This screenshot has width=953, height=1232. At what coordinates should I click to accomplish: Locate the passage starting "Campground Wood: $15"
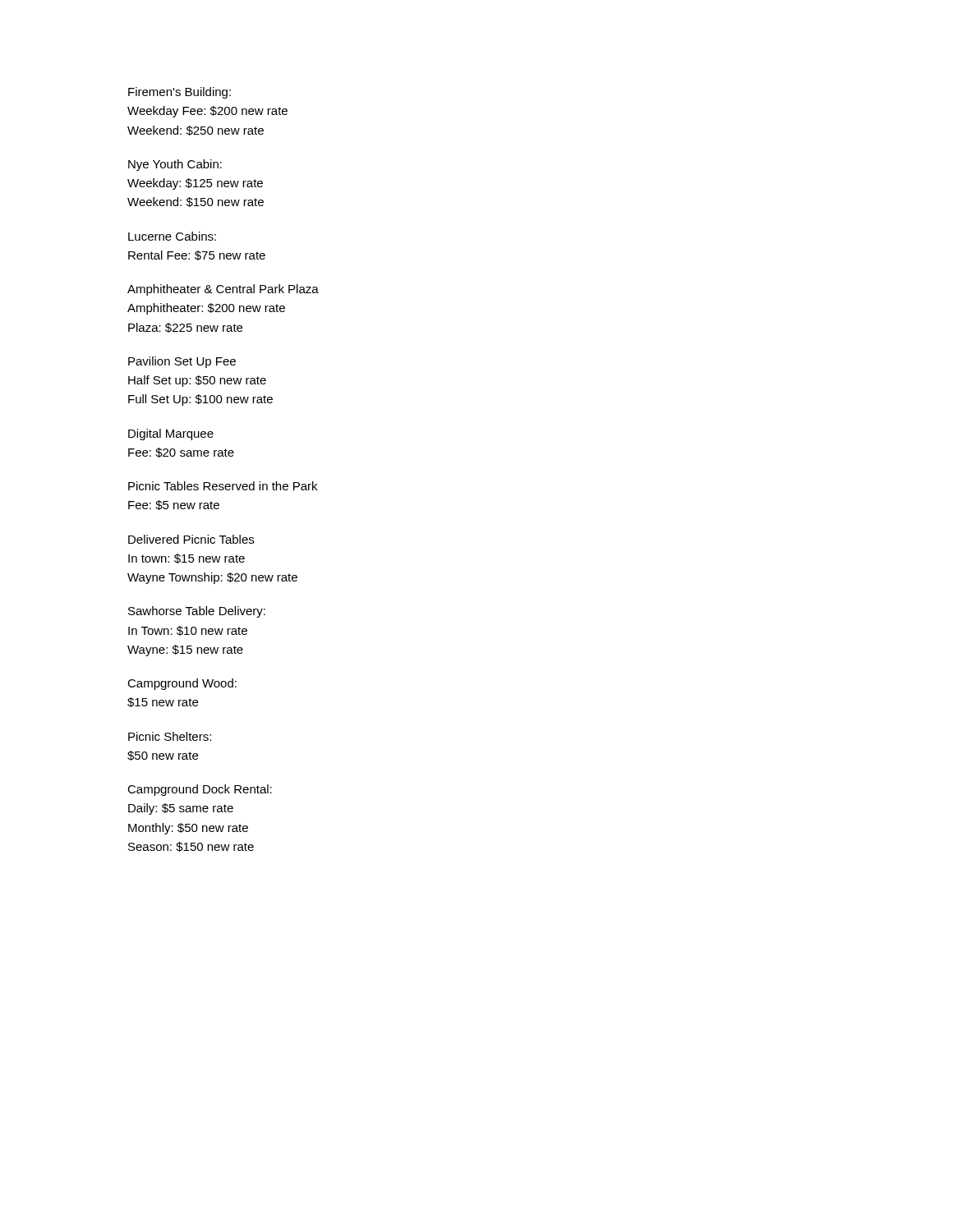pos(182,693)
